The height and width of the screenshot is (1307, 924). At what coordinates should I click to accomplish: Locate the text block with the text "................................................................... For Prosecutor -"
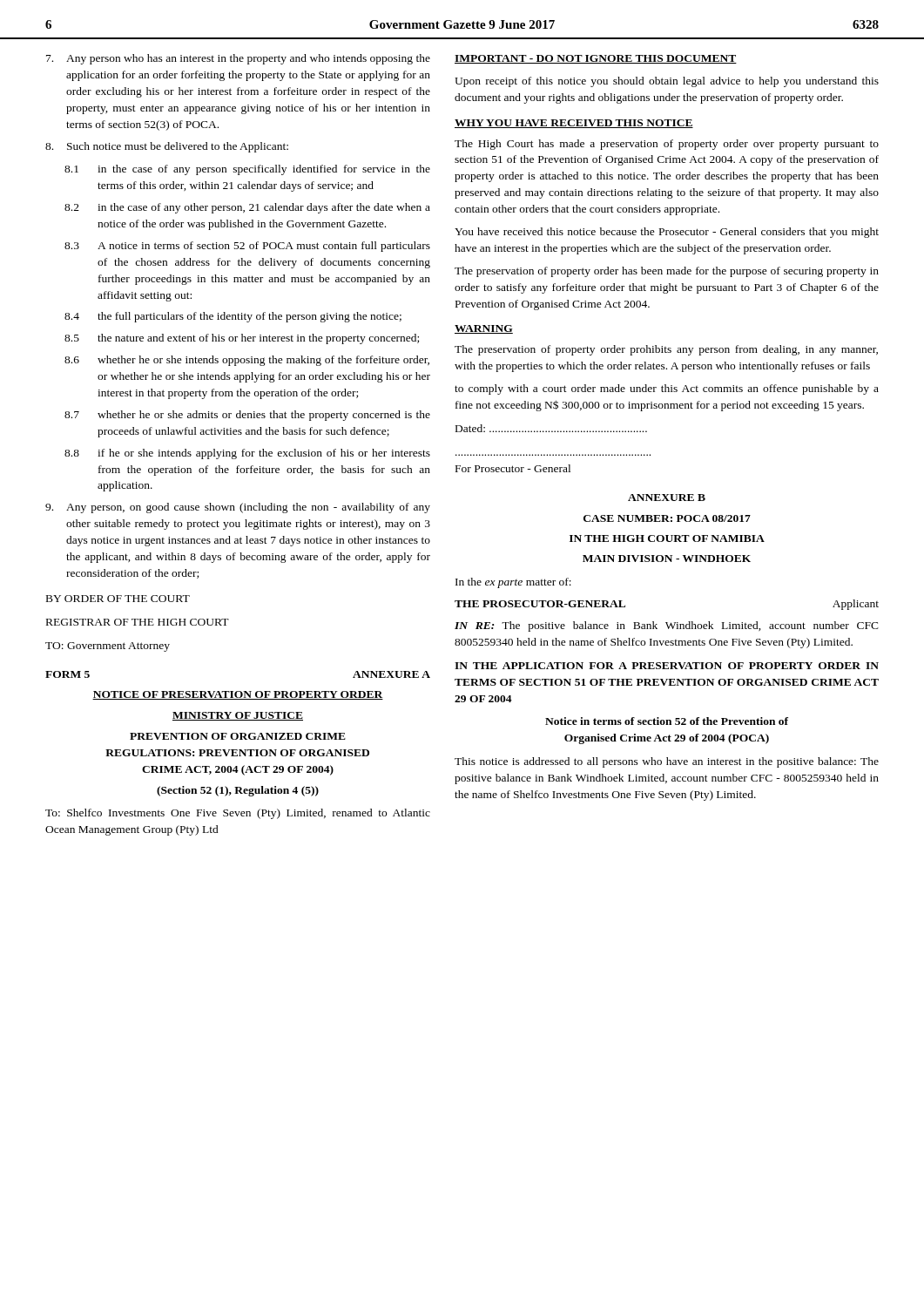[513, 468]
